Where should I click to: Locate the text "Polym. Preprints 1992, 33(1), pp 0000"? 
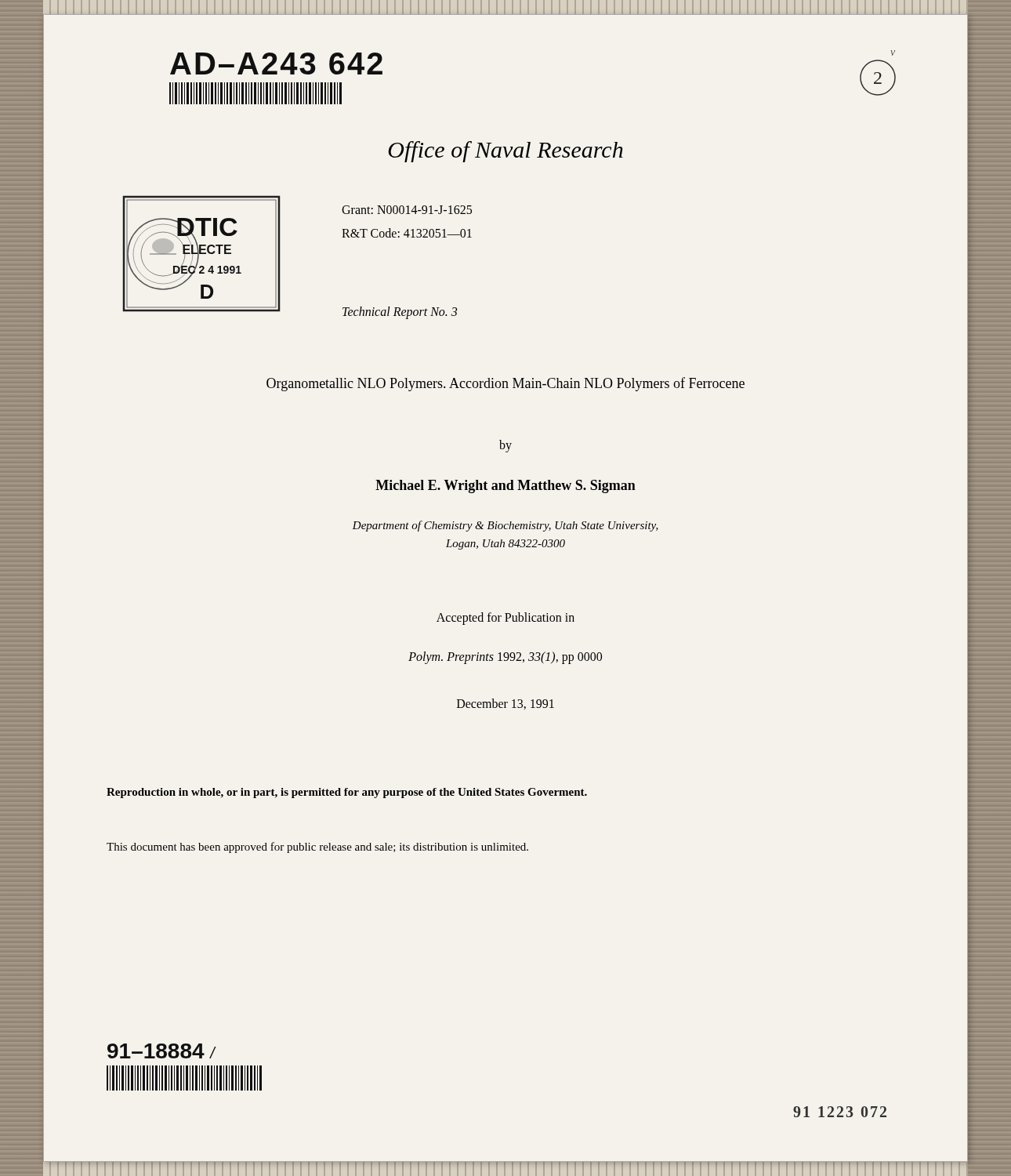click(505, 657)
